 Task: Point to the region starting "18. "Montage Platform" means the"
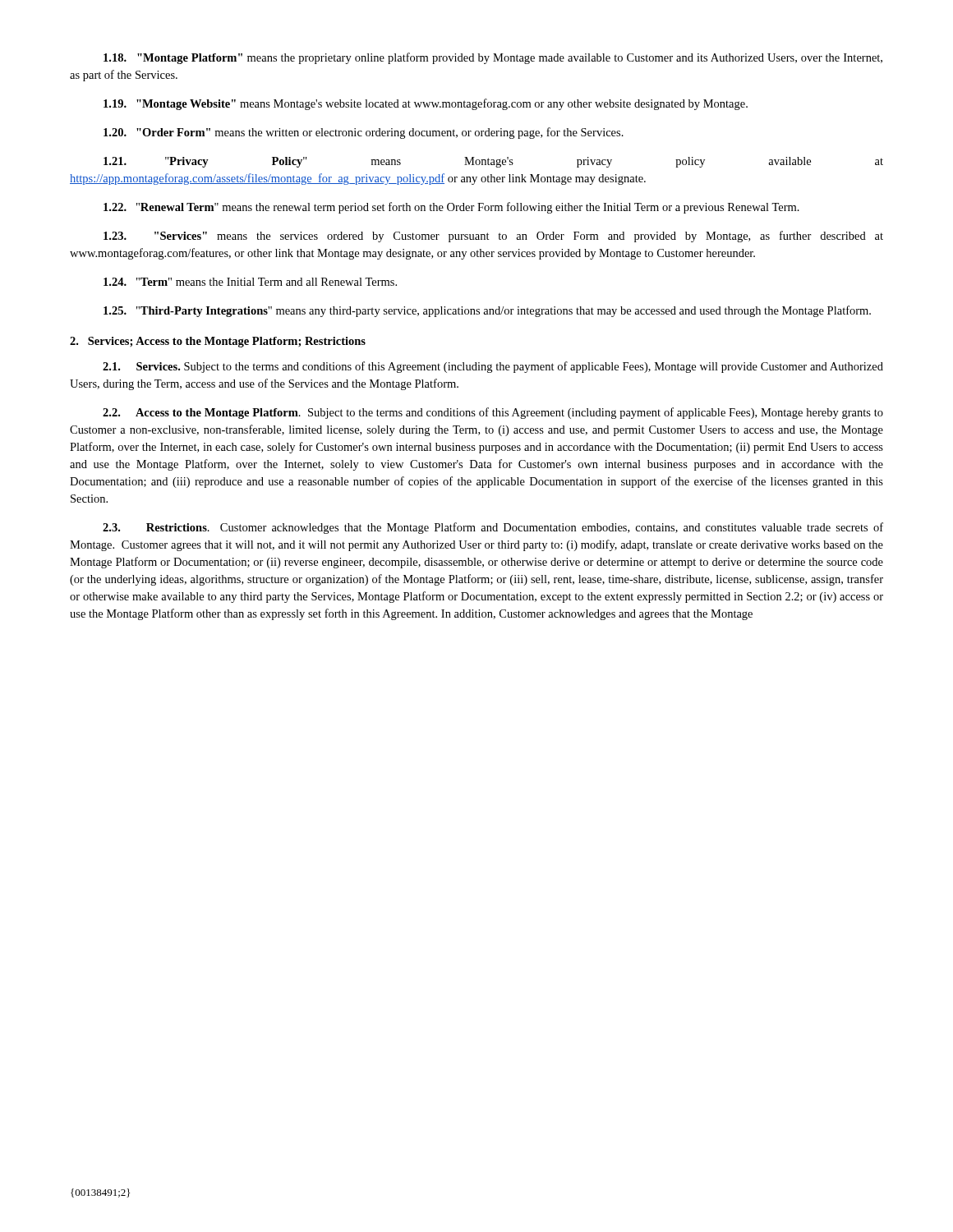click(476, 66)
